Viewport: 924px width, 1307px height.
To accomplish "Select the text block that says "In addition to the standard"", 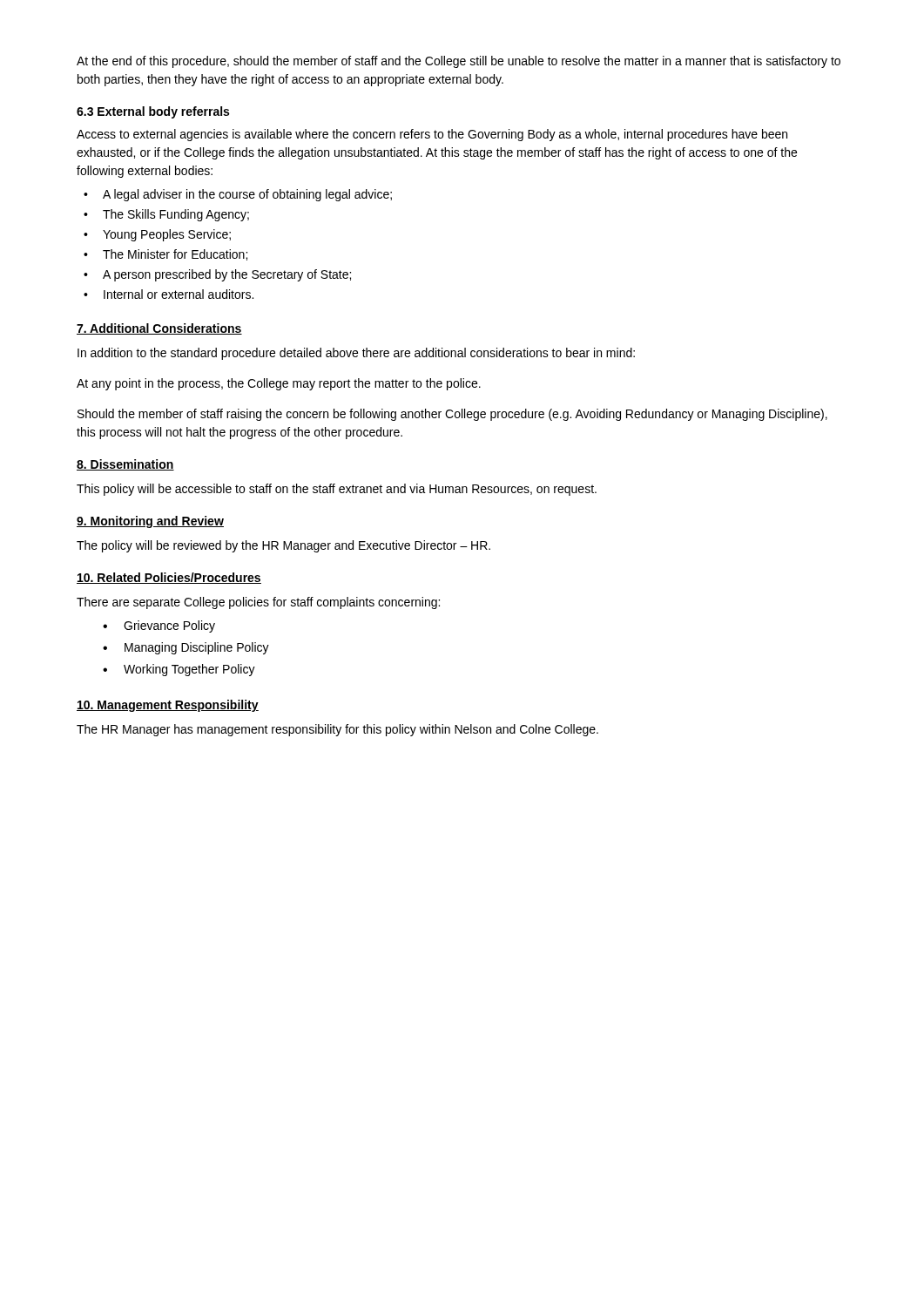I will click(356, 353).
